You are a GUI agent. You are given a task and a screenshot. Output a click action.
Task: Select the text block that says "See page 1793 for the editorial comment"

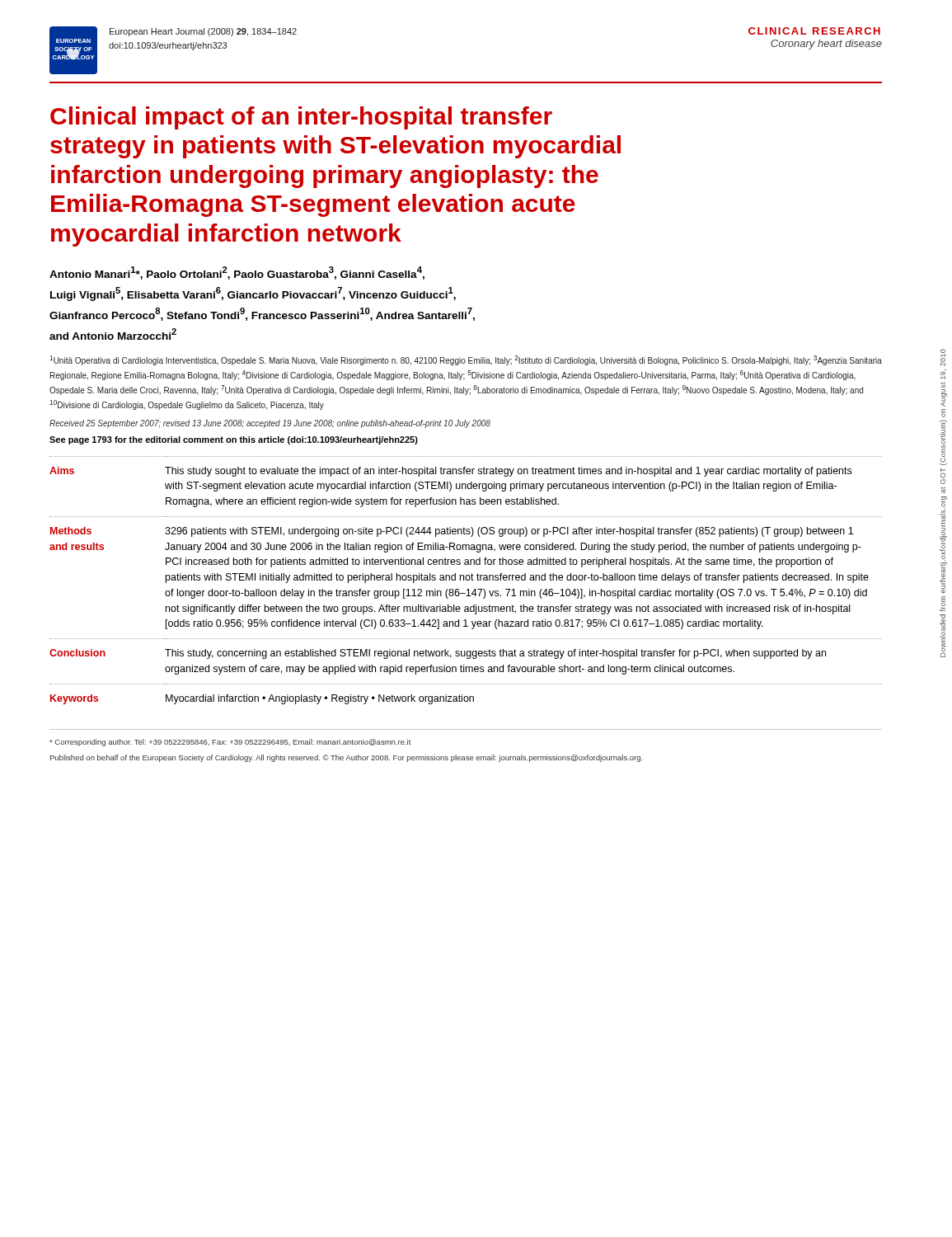point(234,439)
